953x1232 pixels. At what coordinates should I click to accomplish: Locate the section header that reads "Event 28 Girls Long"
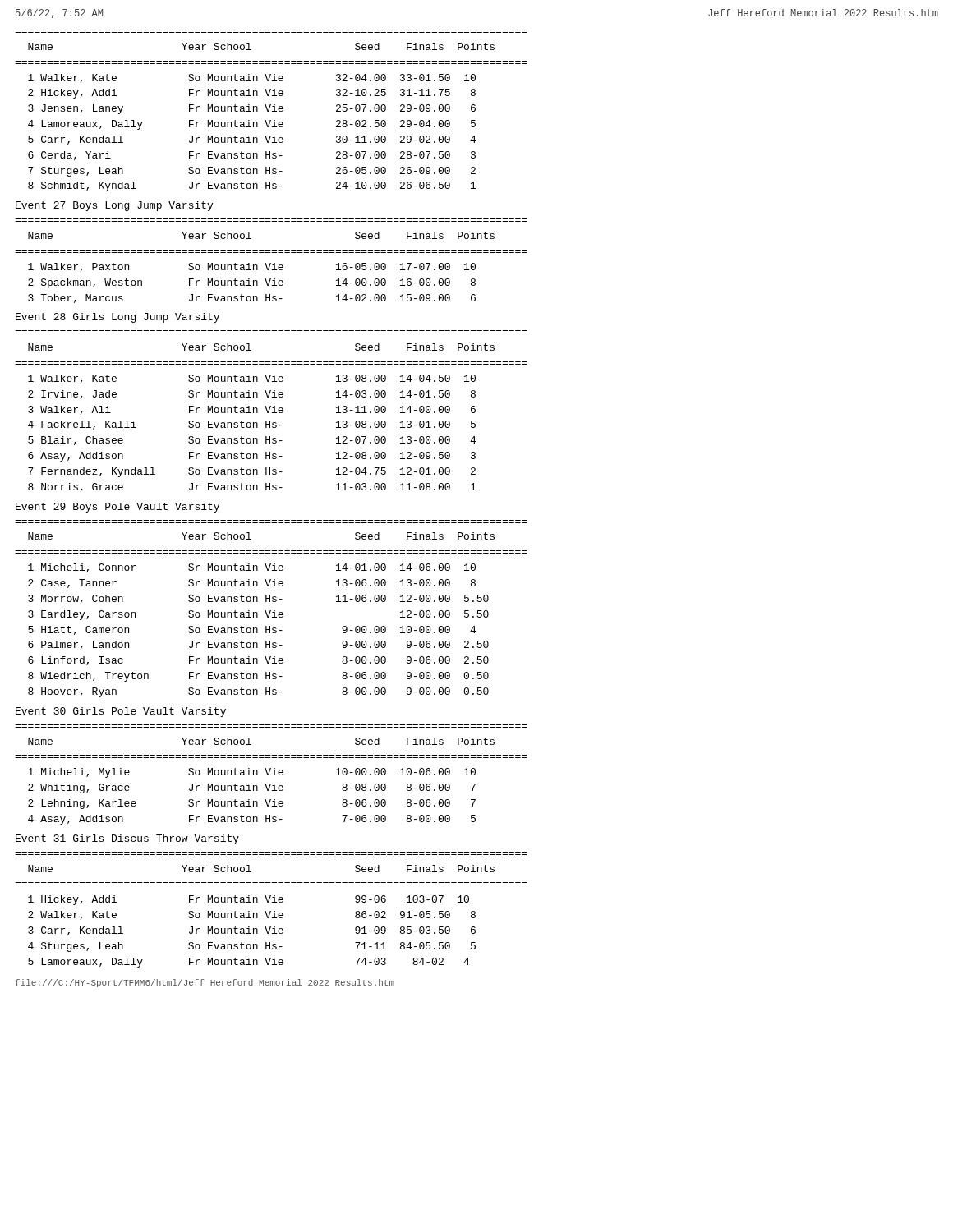[x=117, y=318]
